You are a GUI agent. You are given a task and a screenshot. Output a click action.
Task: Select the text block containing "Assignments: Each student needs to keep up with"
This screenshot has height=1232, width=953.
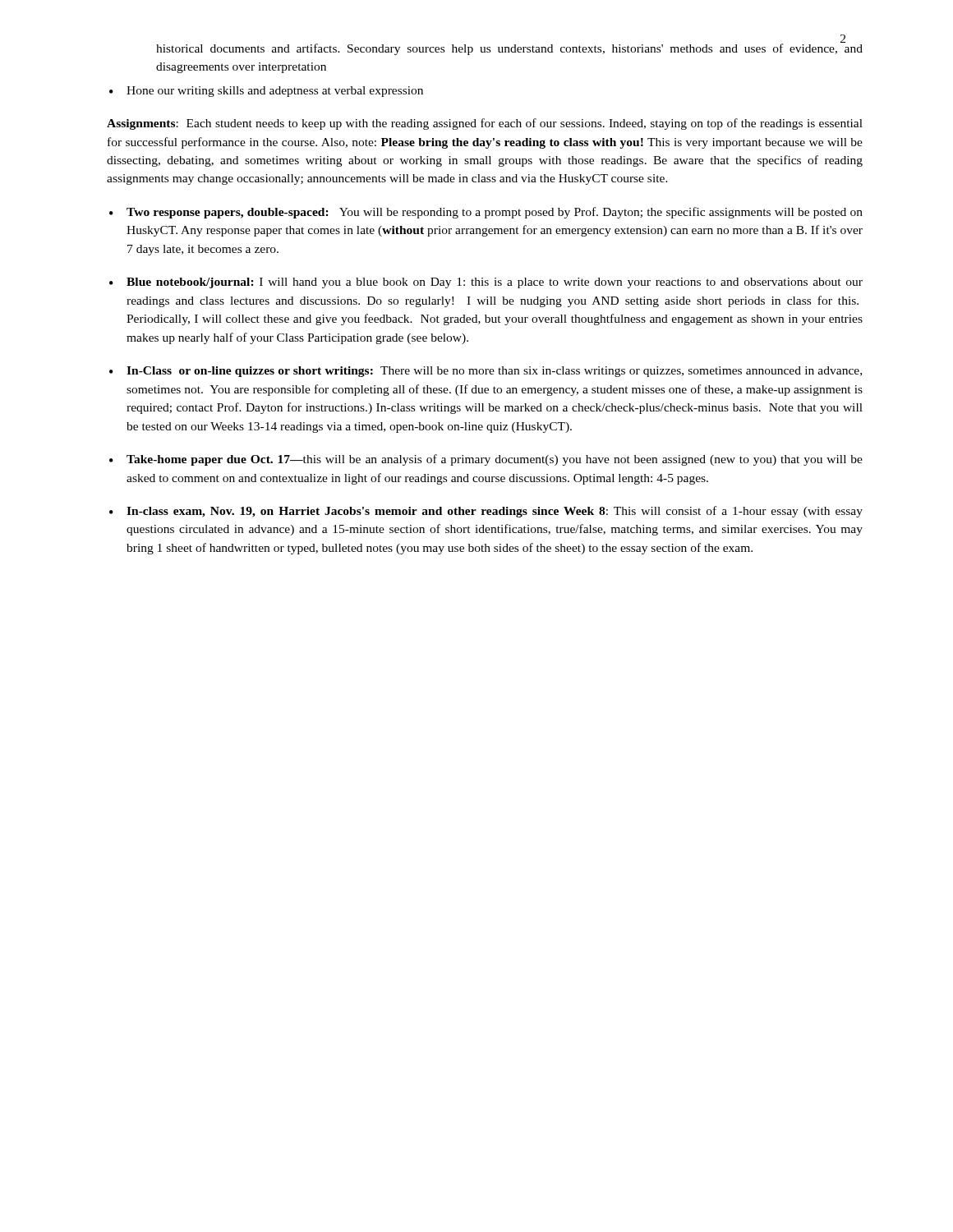485,150
